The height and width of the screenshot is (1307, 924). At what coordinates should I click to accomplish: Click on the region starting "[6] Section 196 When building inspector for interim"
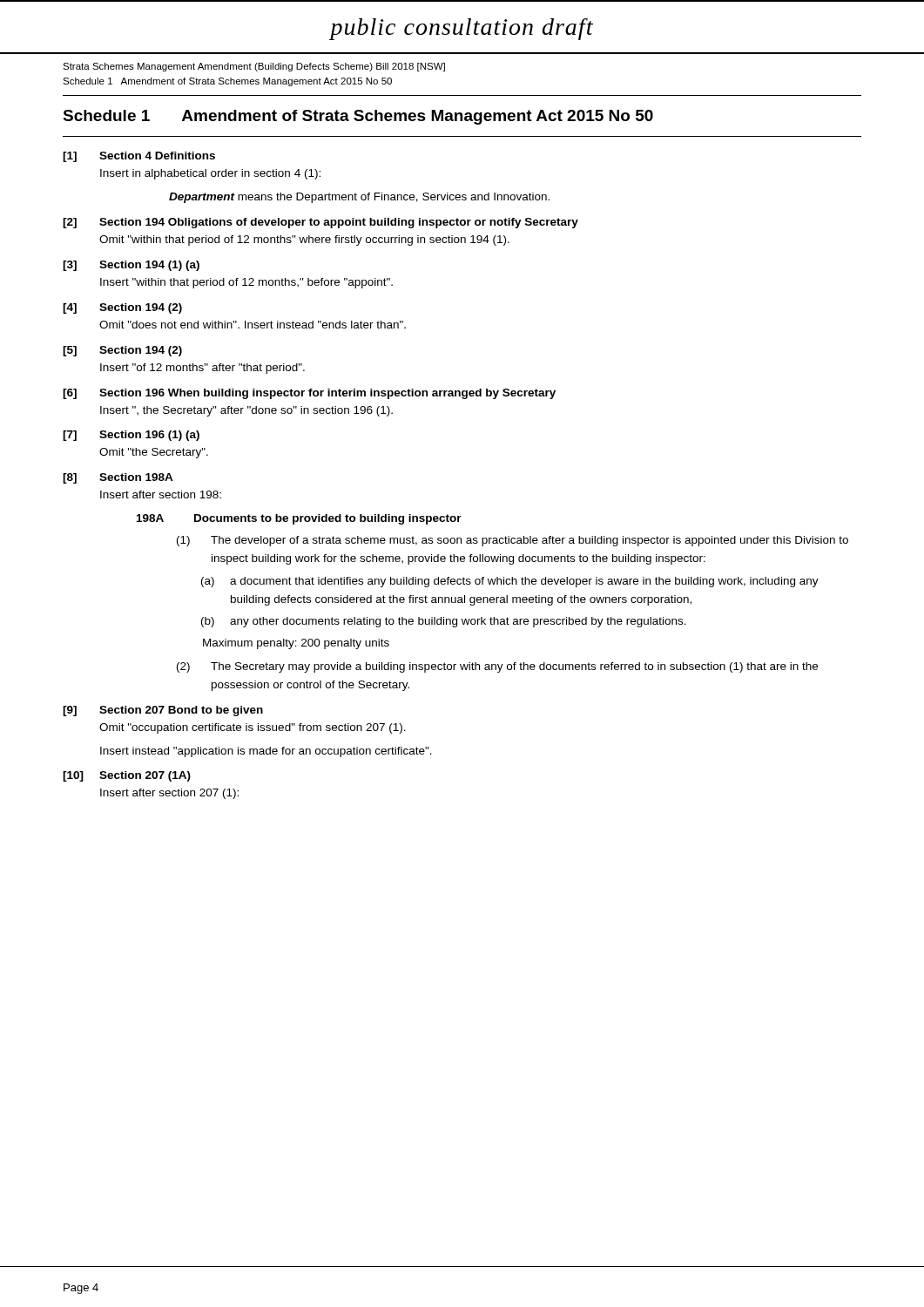pyautogui.click(x=462, y=403)
